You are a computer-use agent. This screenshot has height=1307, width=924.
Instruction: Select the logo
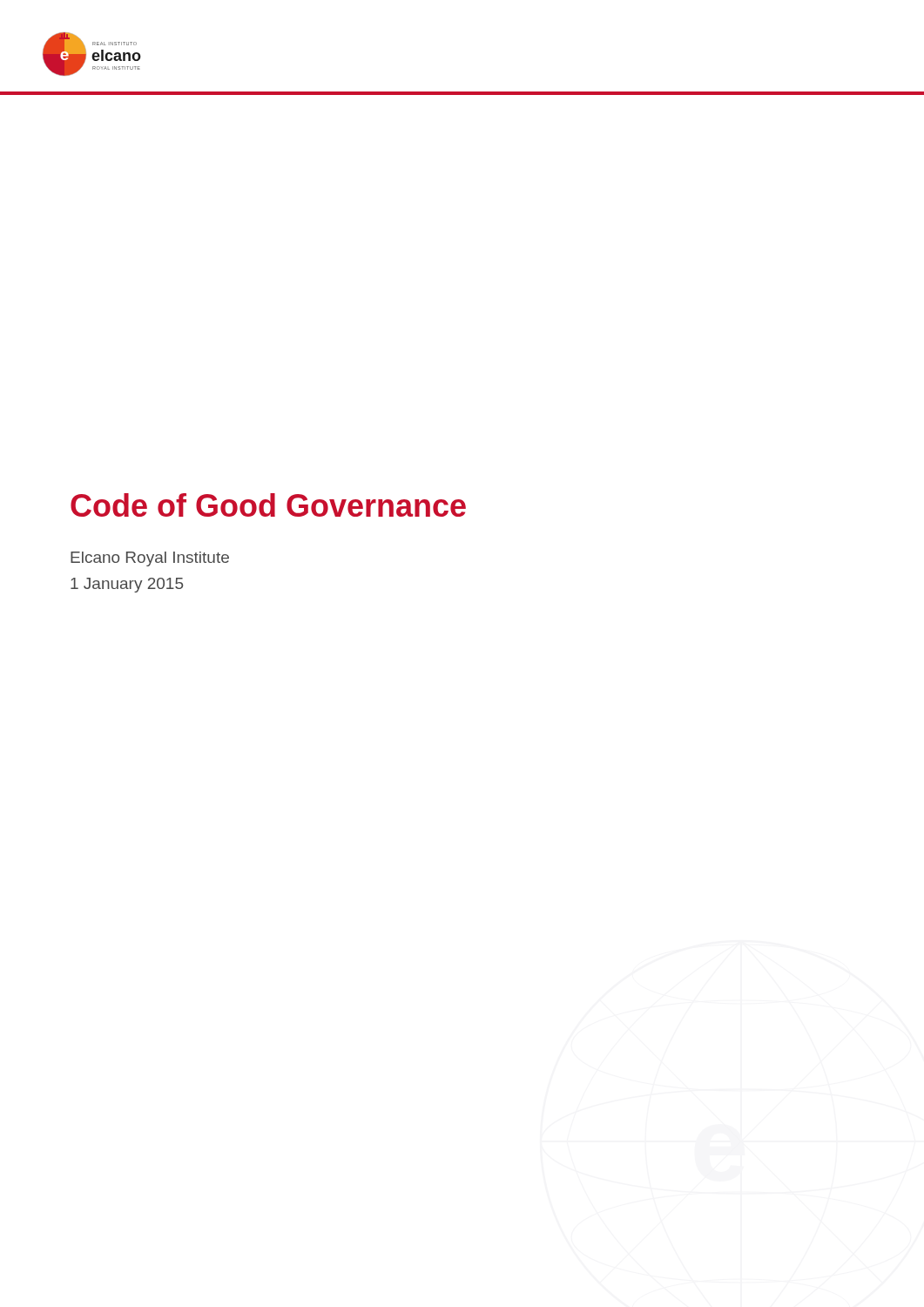(116, 54)
